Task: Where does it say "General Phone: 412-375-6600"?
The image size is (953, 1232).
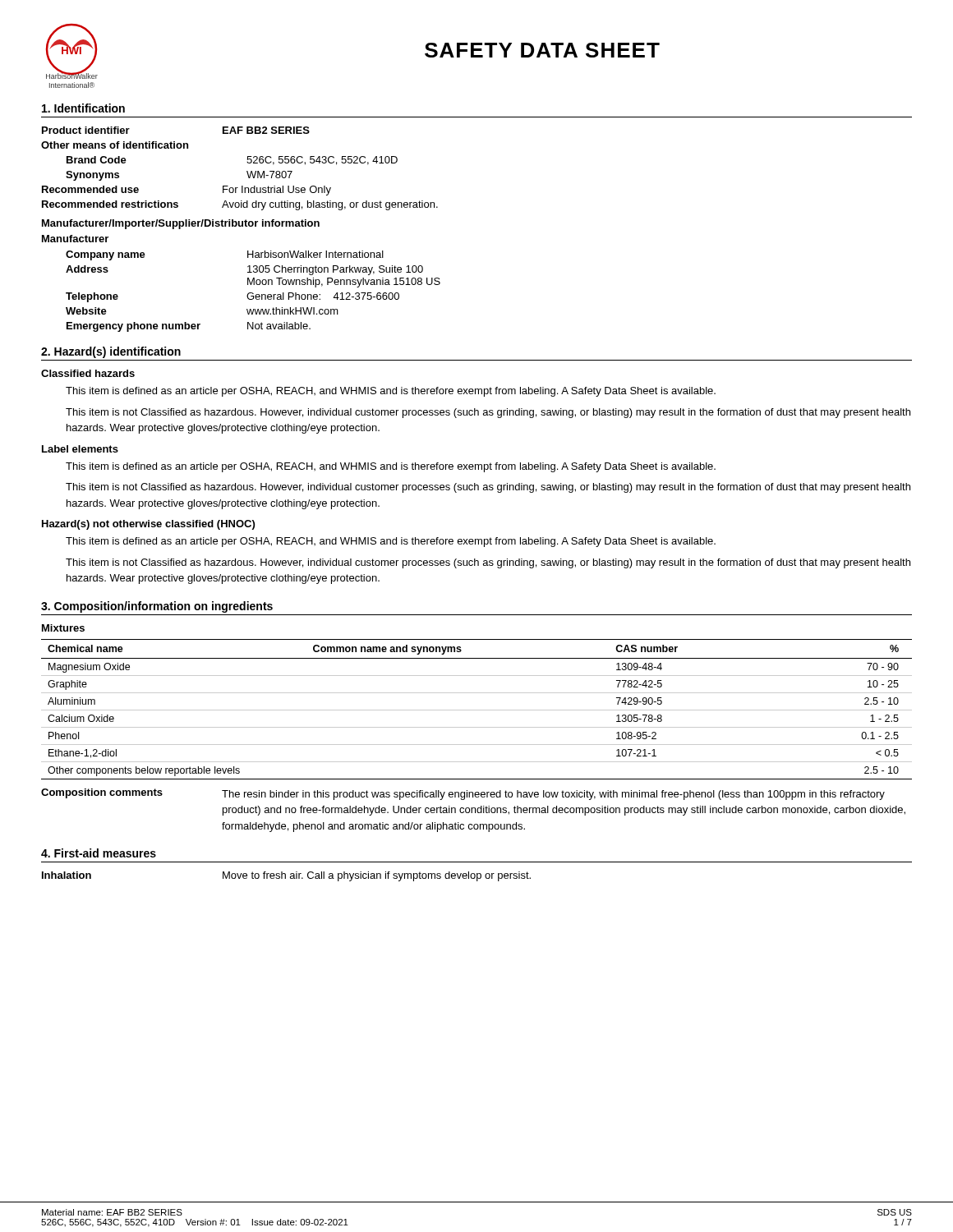Action: (x=323, y=296)
